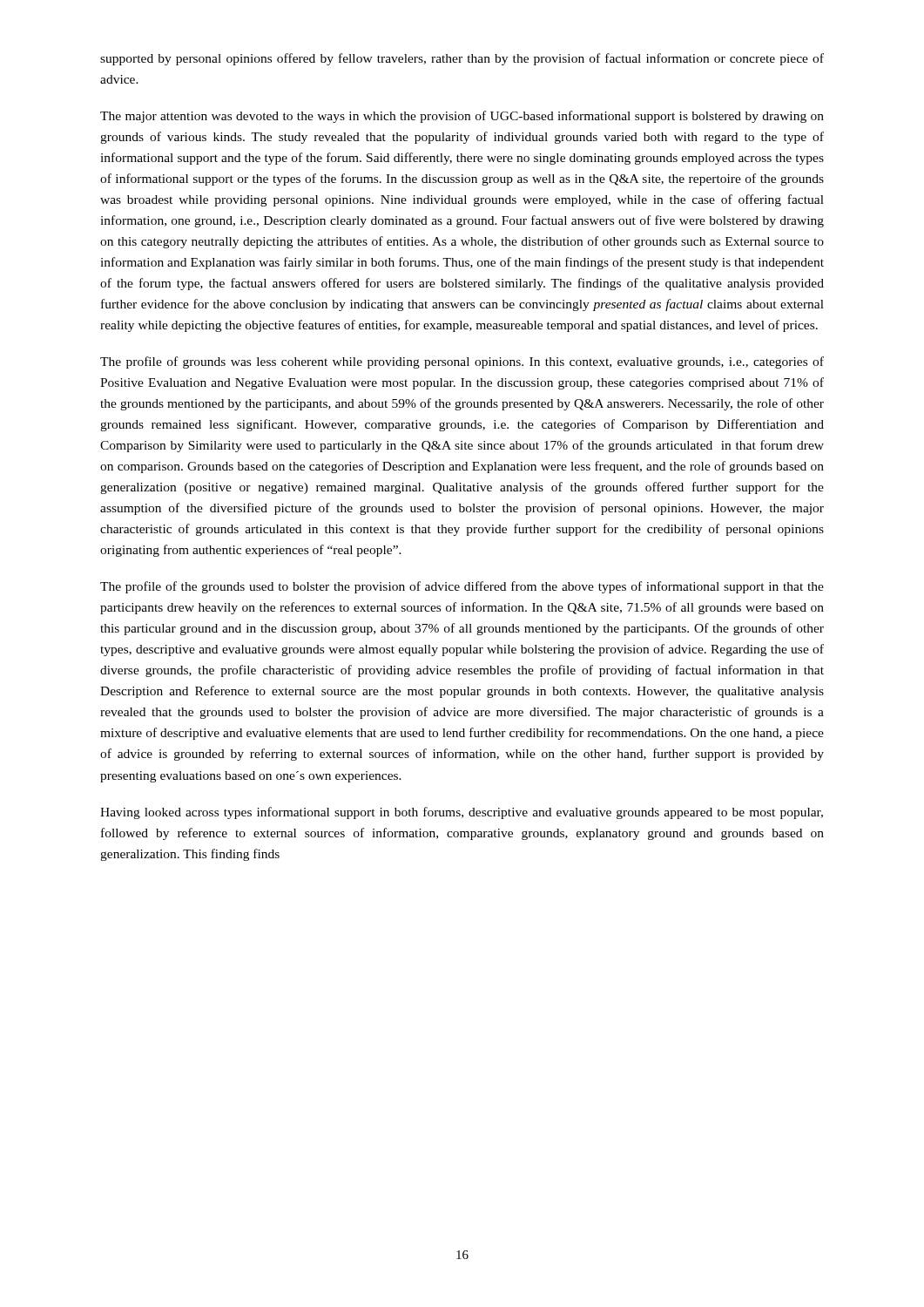Viewport: 924px width, 1307px height.
Task: Find the block on this page that starts "supported by personal opinions offered by"
Action: [x=462, y=68]
